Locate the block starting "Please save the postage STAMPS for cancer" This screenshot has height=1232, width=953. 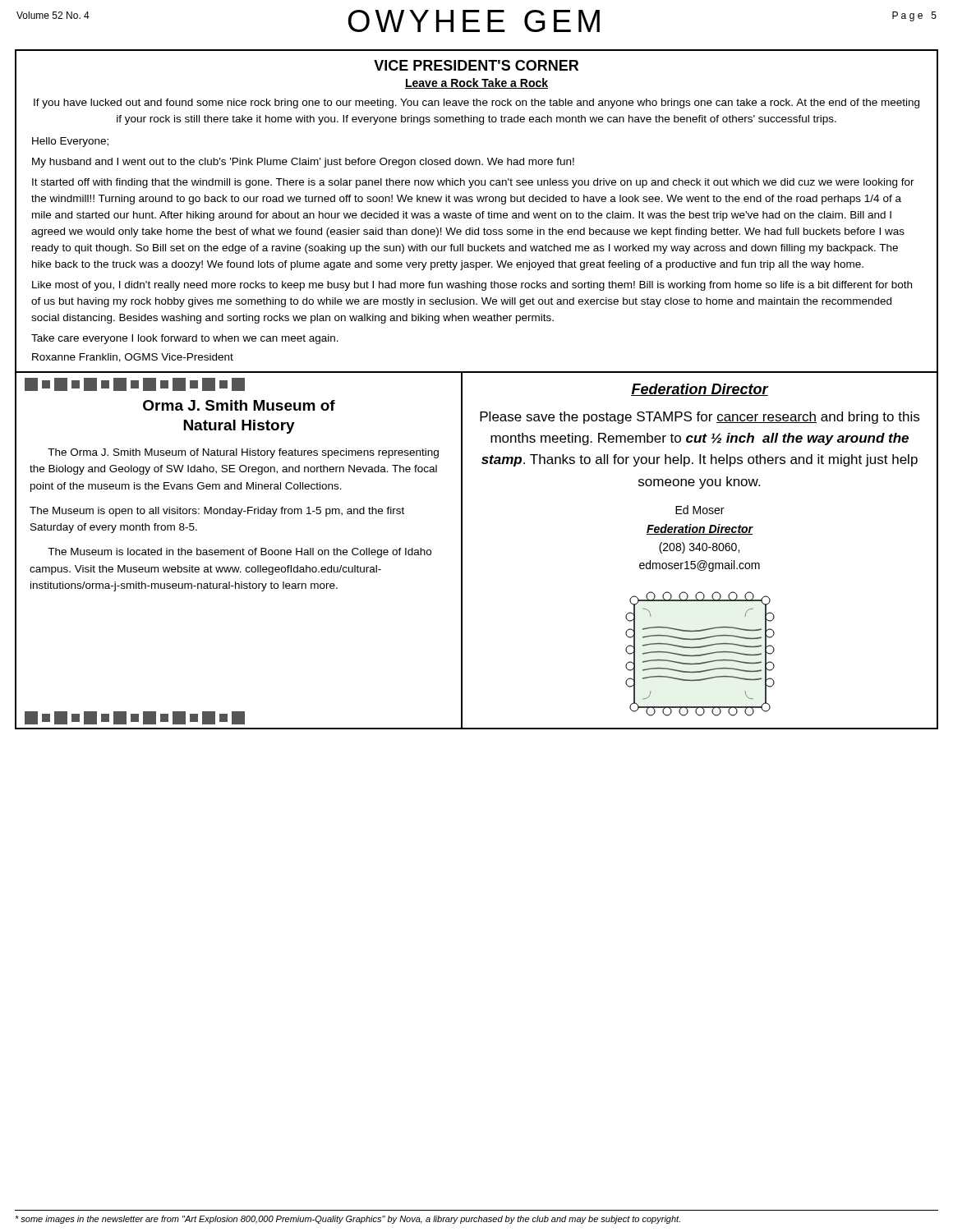(700, 449)
